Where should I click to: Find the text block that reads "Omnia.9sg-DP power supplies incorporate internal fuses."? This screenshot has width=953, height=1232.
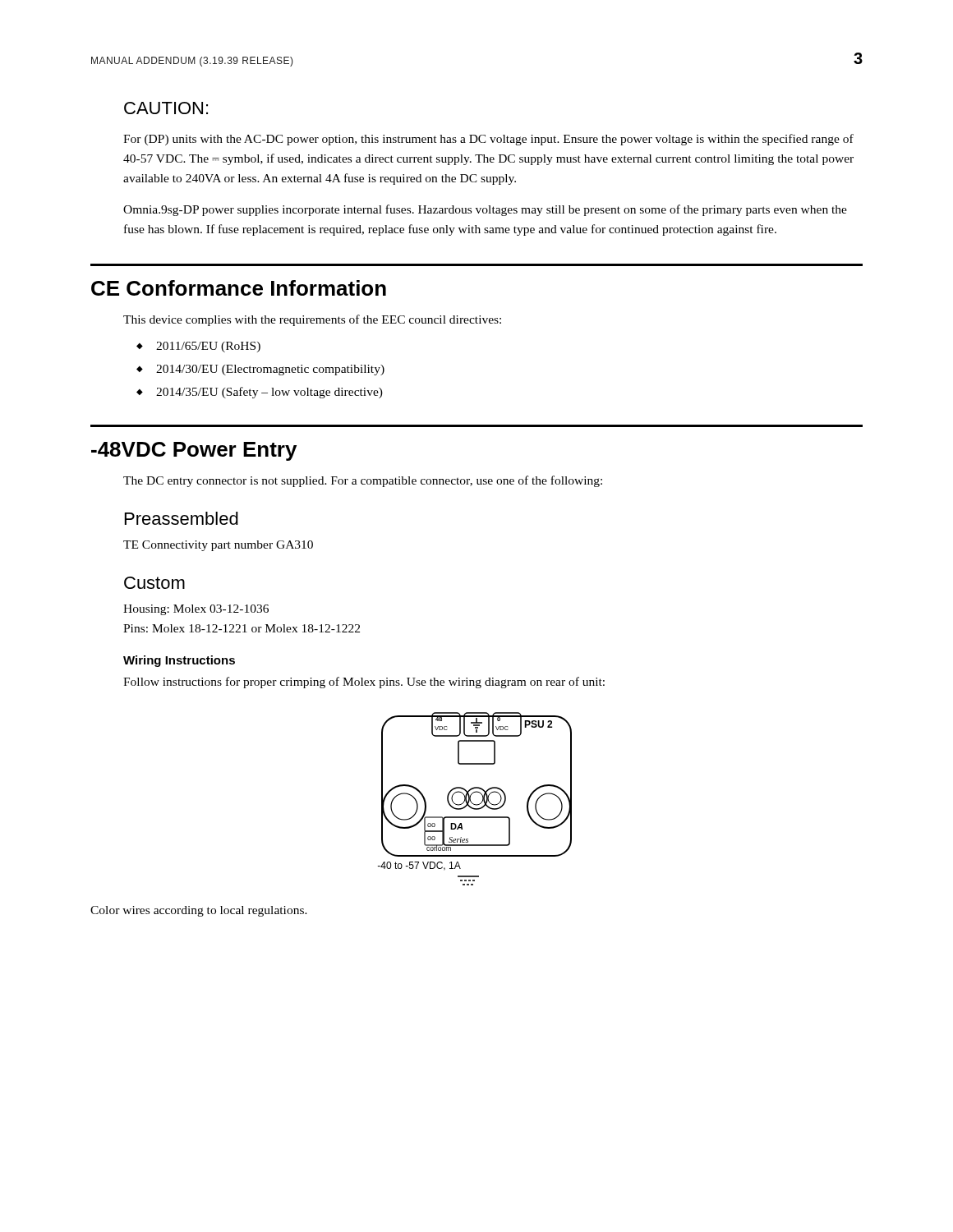click(485, 219)
